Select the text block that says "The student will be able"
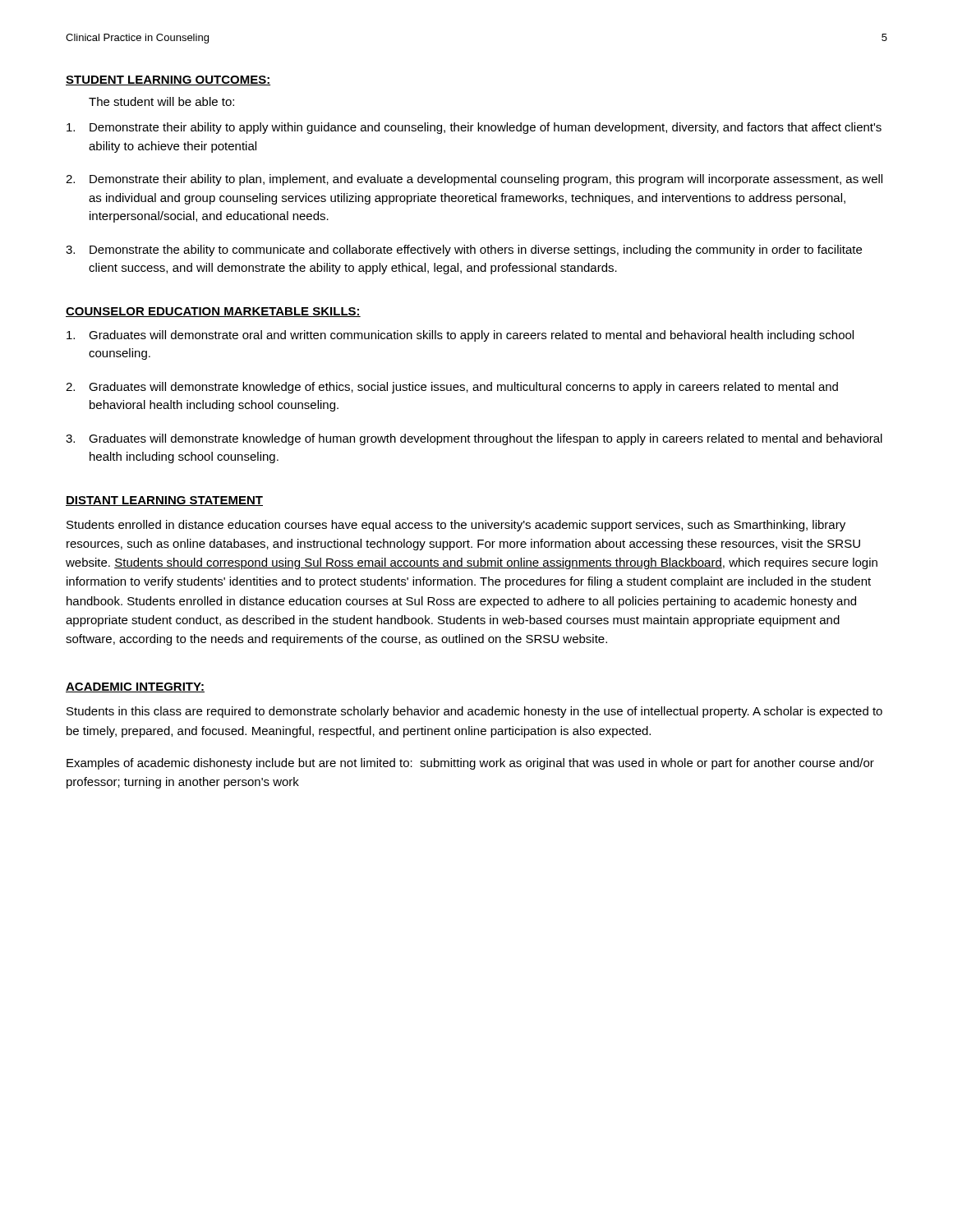This screenshot has height=1232, width=953. (x=162, y=101)
